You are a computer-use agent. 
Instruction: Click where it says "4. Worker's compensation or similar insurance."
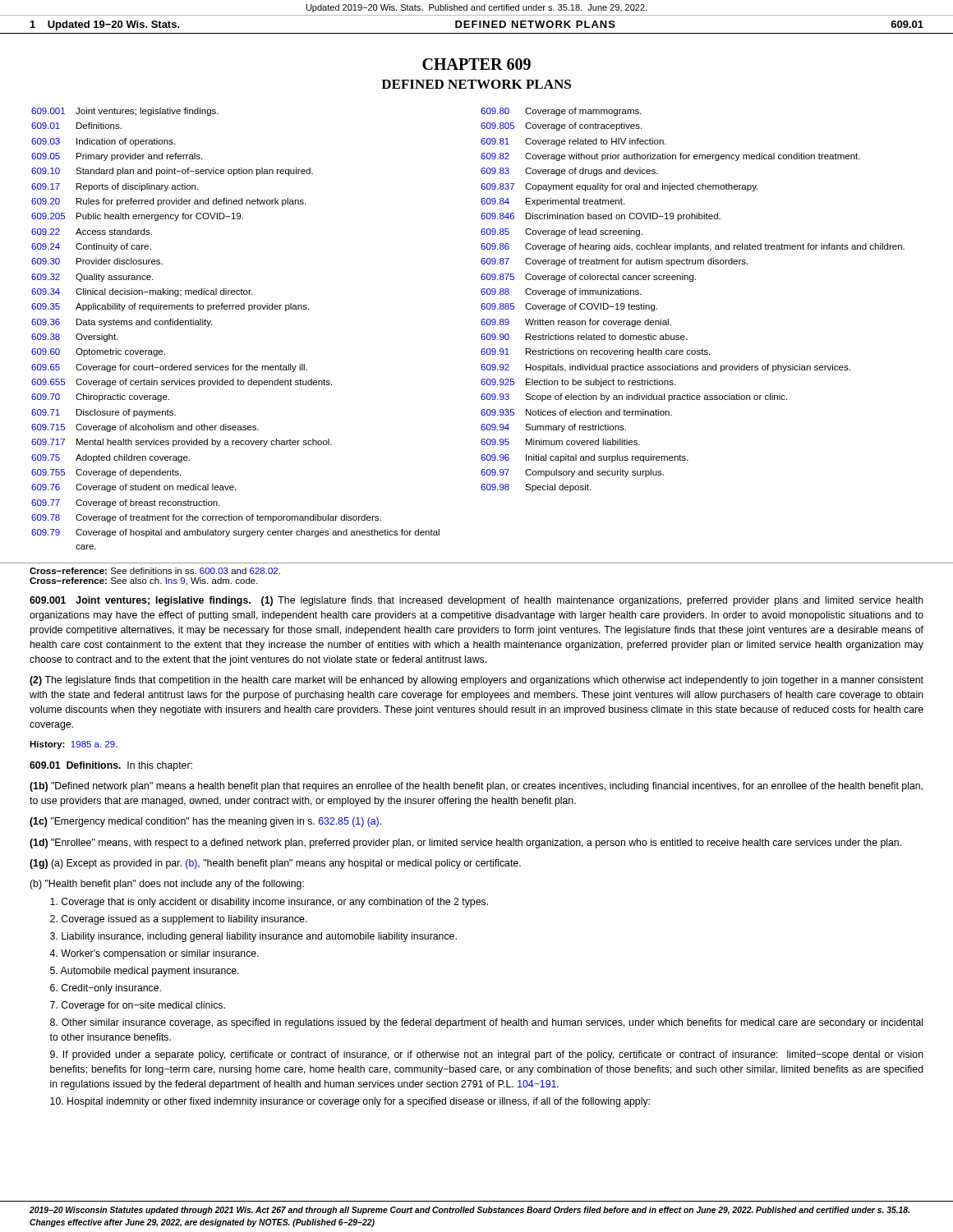[155, 954]
